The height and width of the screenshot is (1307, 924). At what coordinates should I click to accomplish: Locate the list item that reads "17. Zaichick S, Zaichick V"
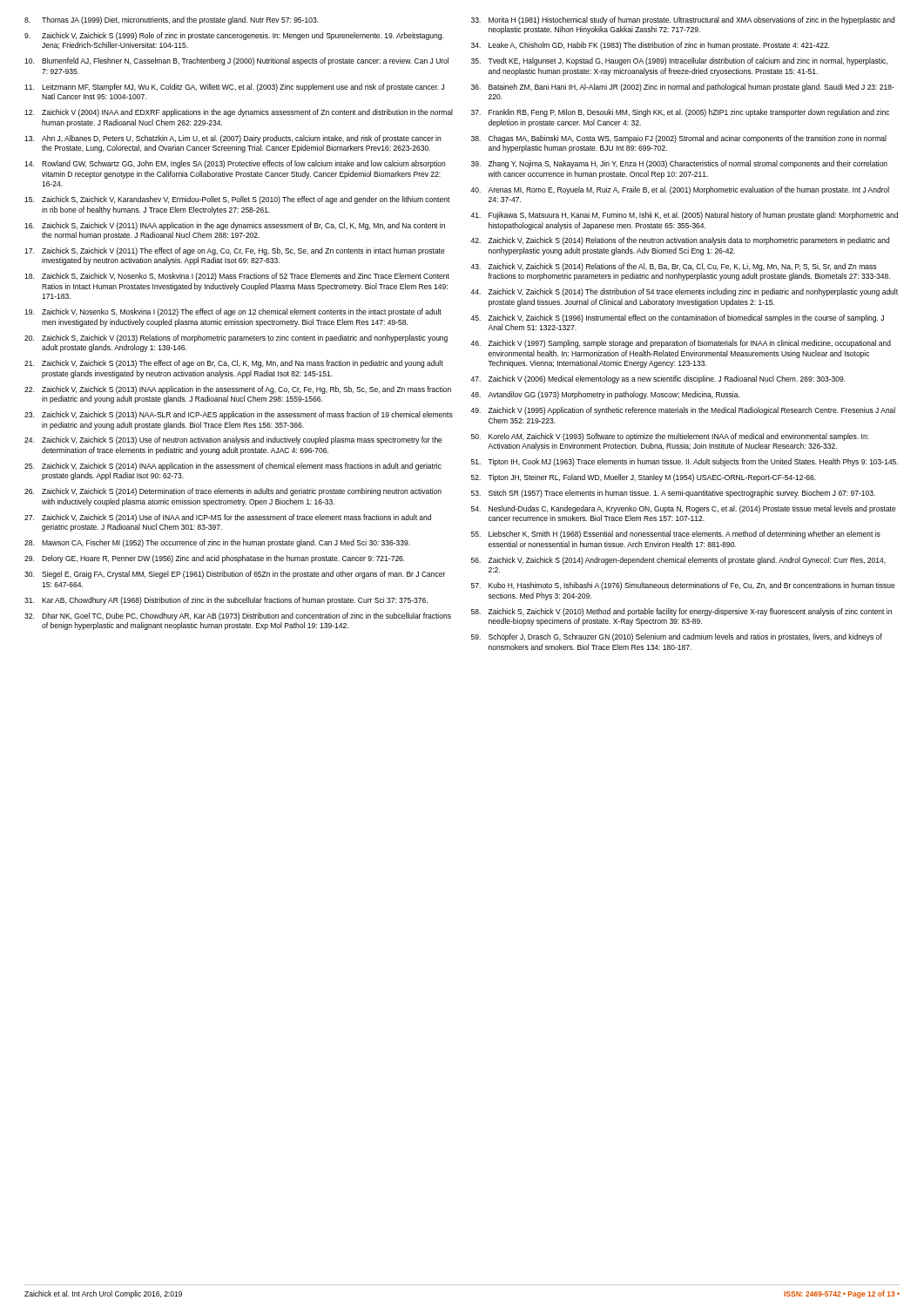pos(239,256)
